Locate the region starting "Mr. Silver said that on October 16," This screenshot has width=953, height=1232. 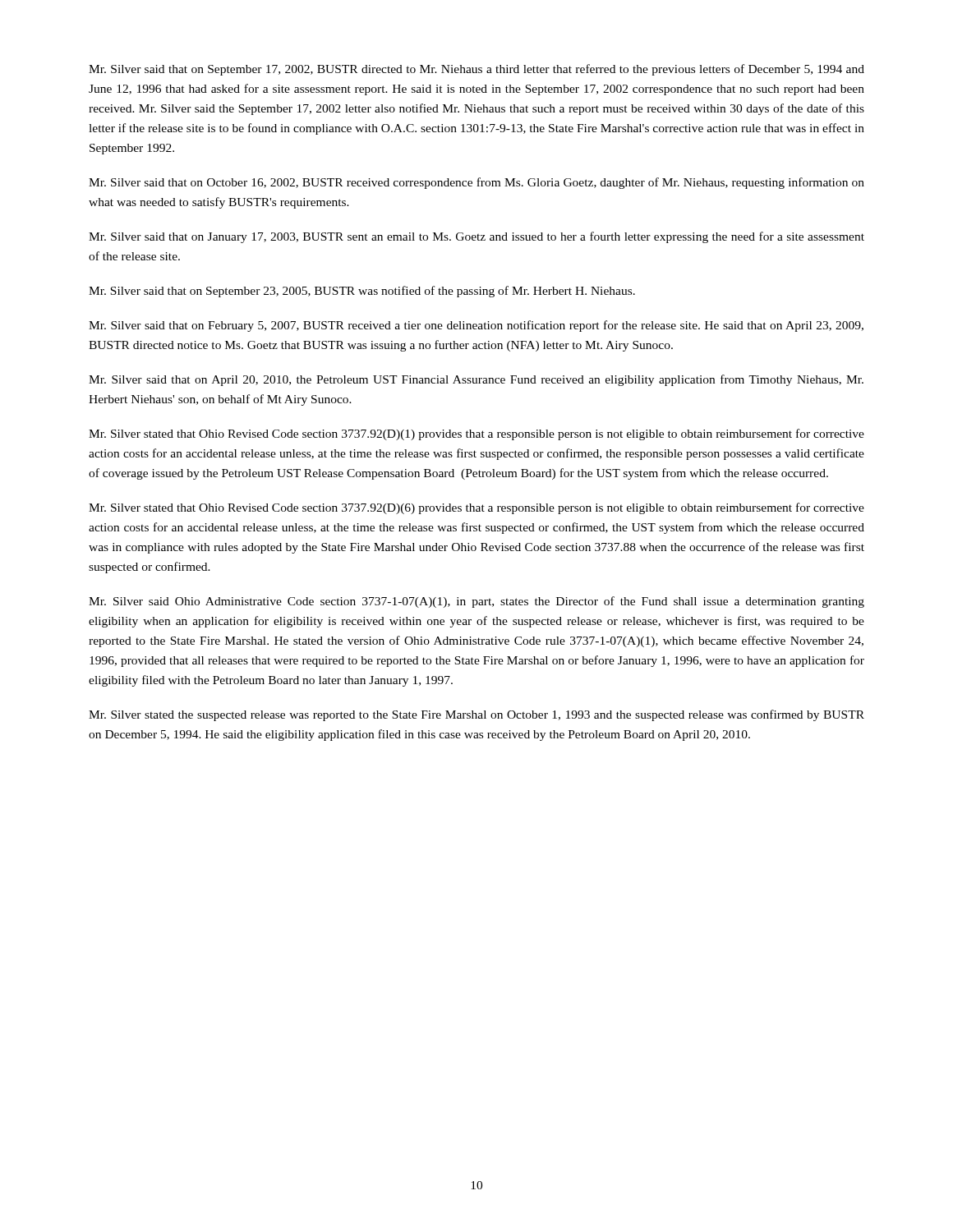[476, 192]
